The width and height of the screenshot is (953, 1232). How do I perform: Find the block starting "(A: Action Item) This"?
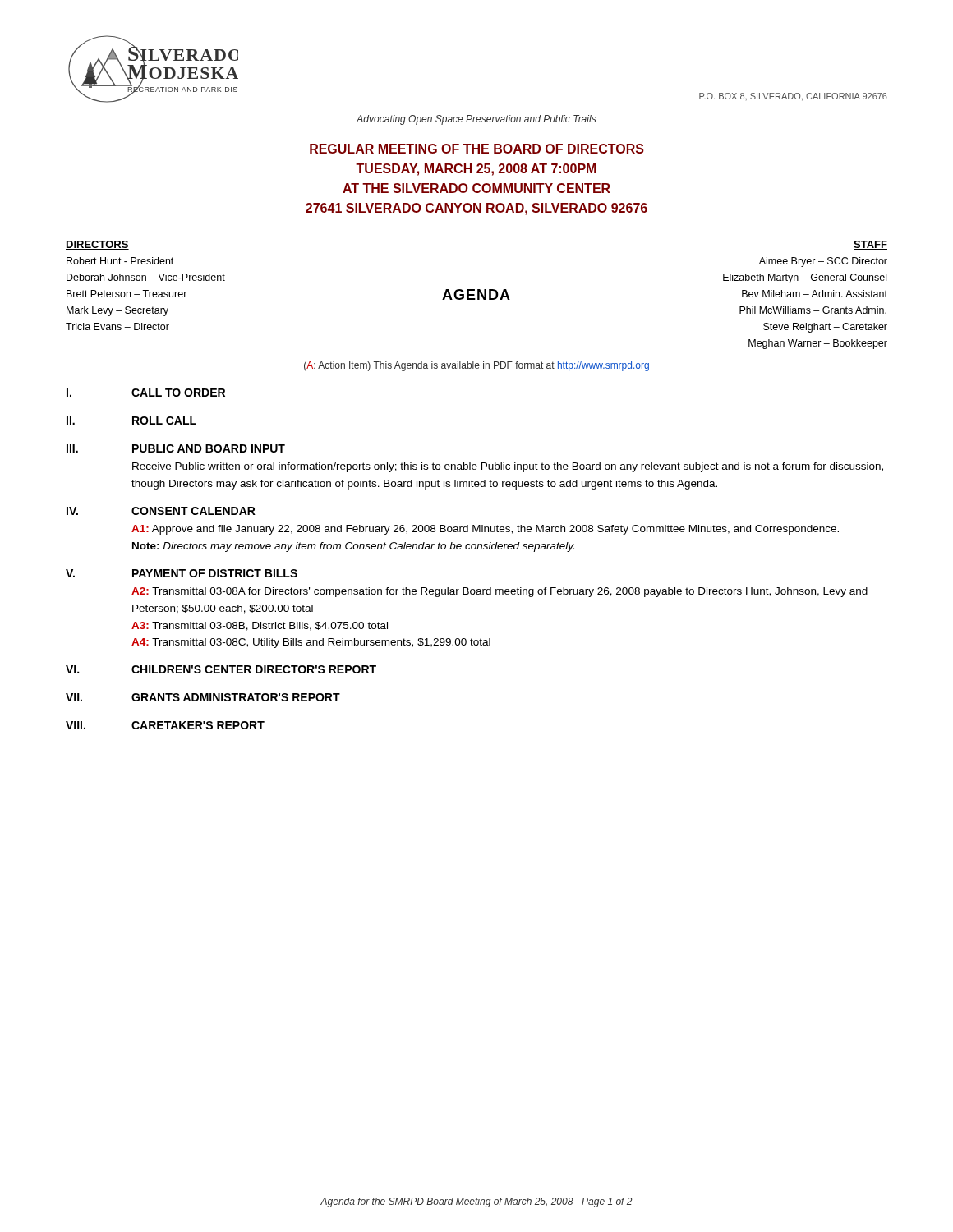pyautogui.click(x=476, y=365)
